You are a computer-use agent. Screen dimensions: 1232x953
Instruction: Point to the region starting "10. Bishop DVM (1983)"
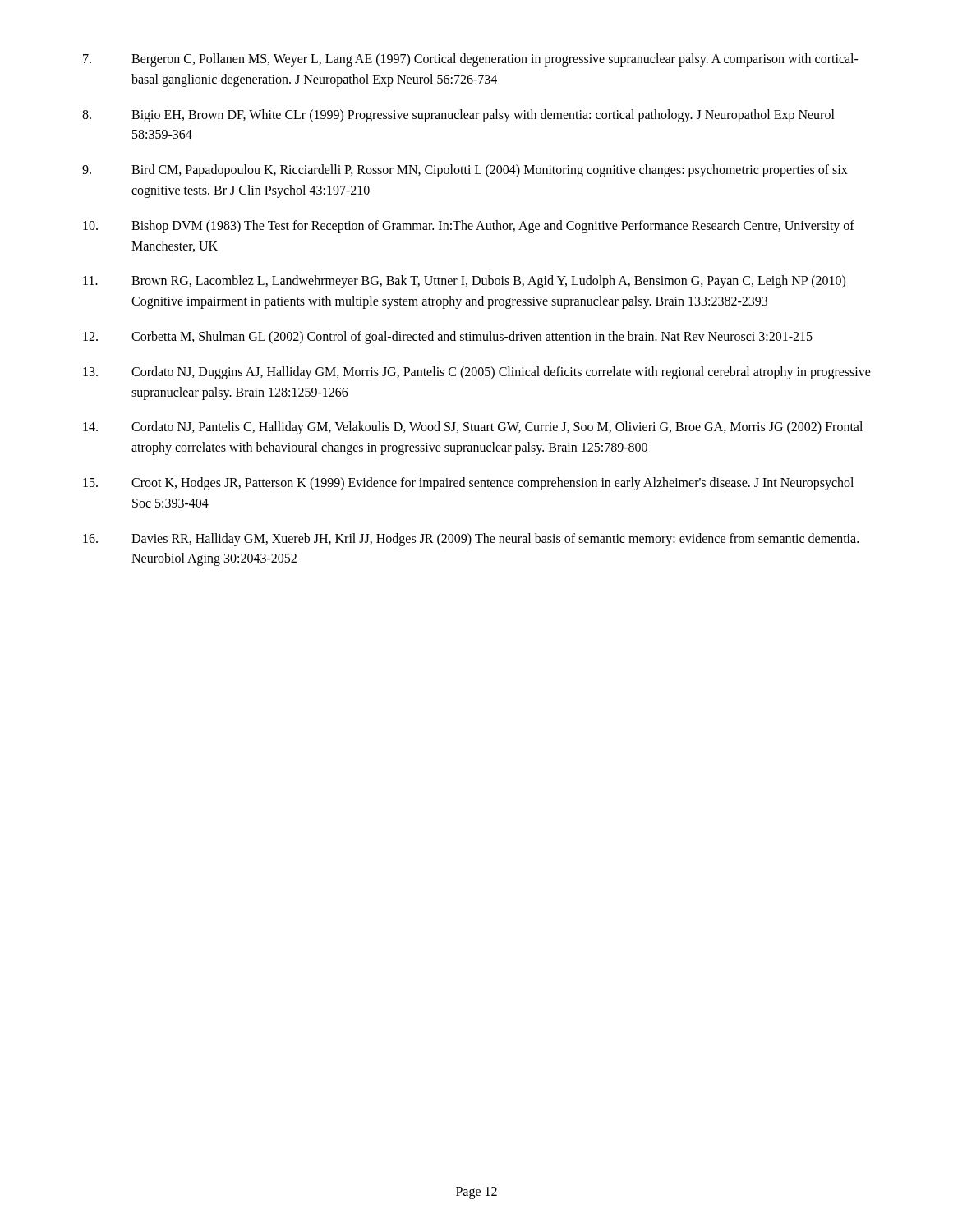(x=476, y=236)
